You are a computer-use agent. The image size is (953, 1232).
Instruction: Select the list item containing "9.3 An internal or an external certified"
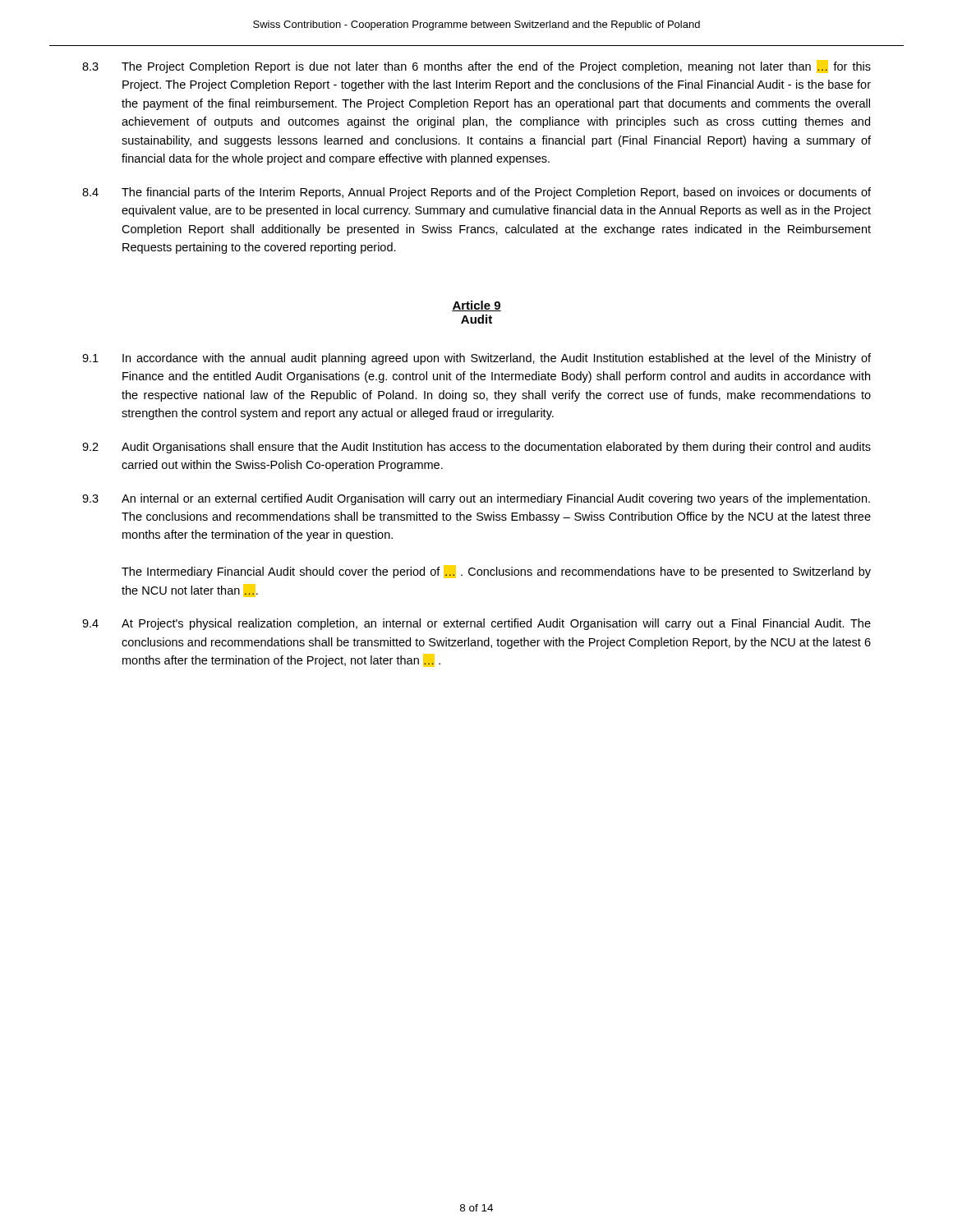pos(476,499)
